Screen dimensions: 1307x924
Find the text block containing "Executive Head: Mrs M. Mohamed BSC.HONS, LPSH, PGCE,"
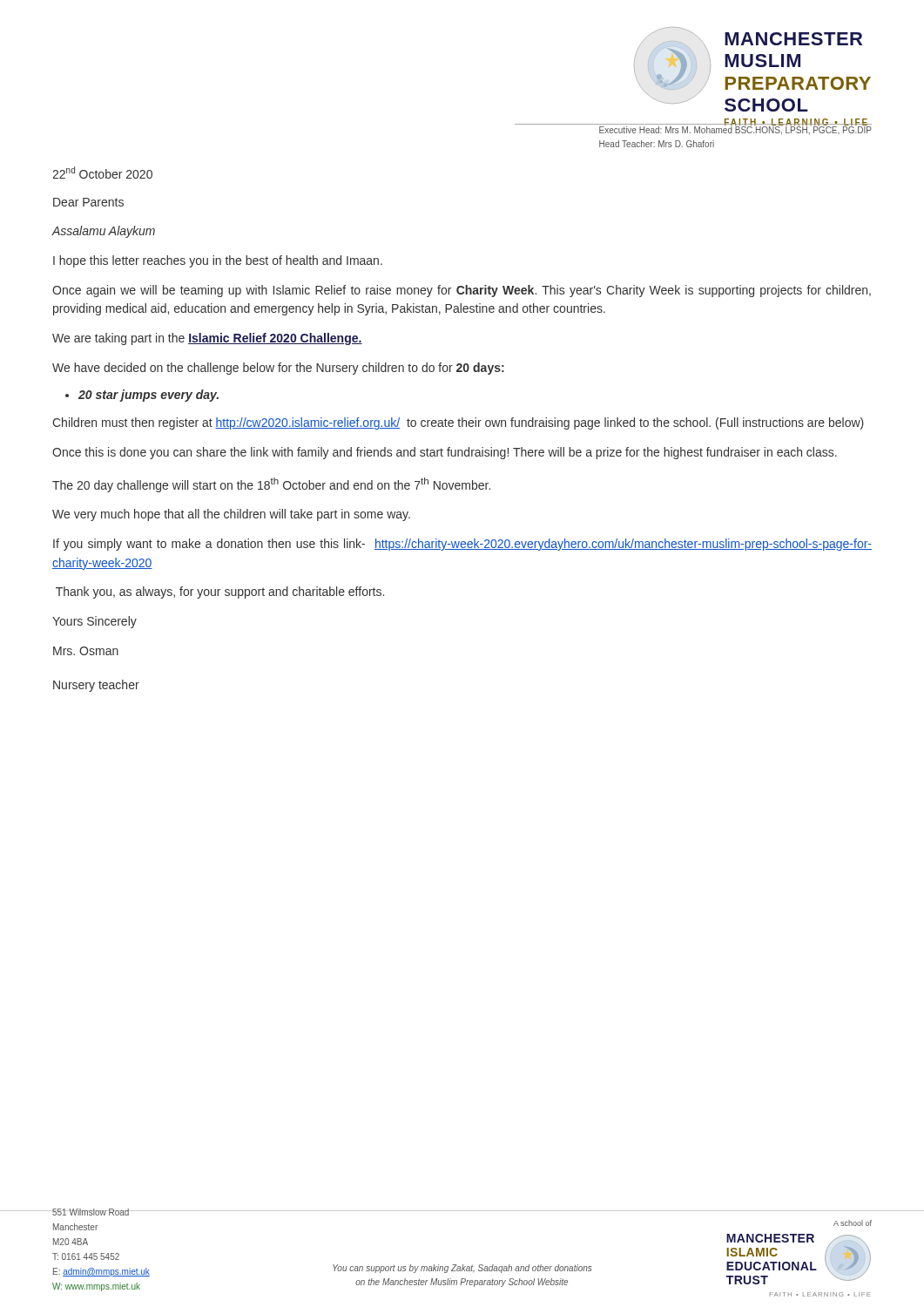click(735, 137)
